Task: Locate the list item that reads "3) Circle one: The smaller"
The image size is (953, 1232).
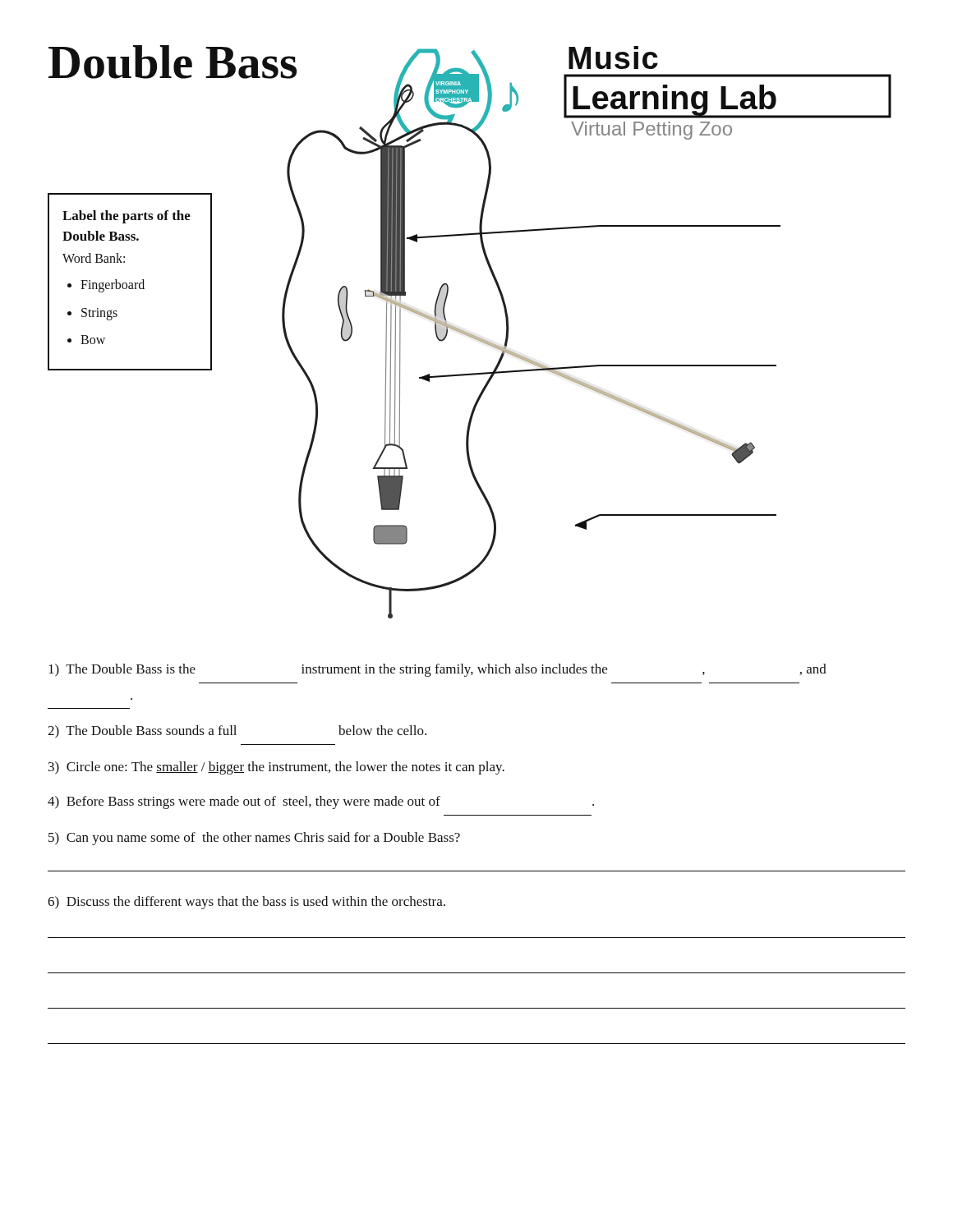Action: point(276,767)
